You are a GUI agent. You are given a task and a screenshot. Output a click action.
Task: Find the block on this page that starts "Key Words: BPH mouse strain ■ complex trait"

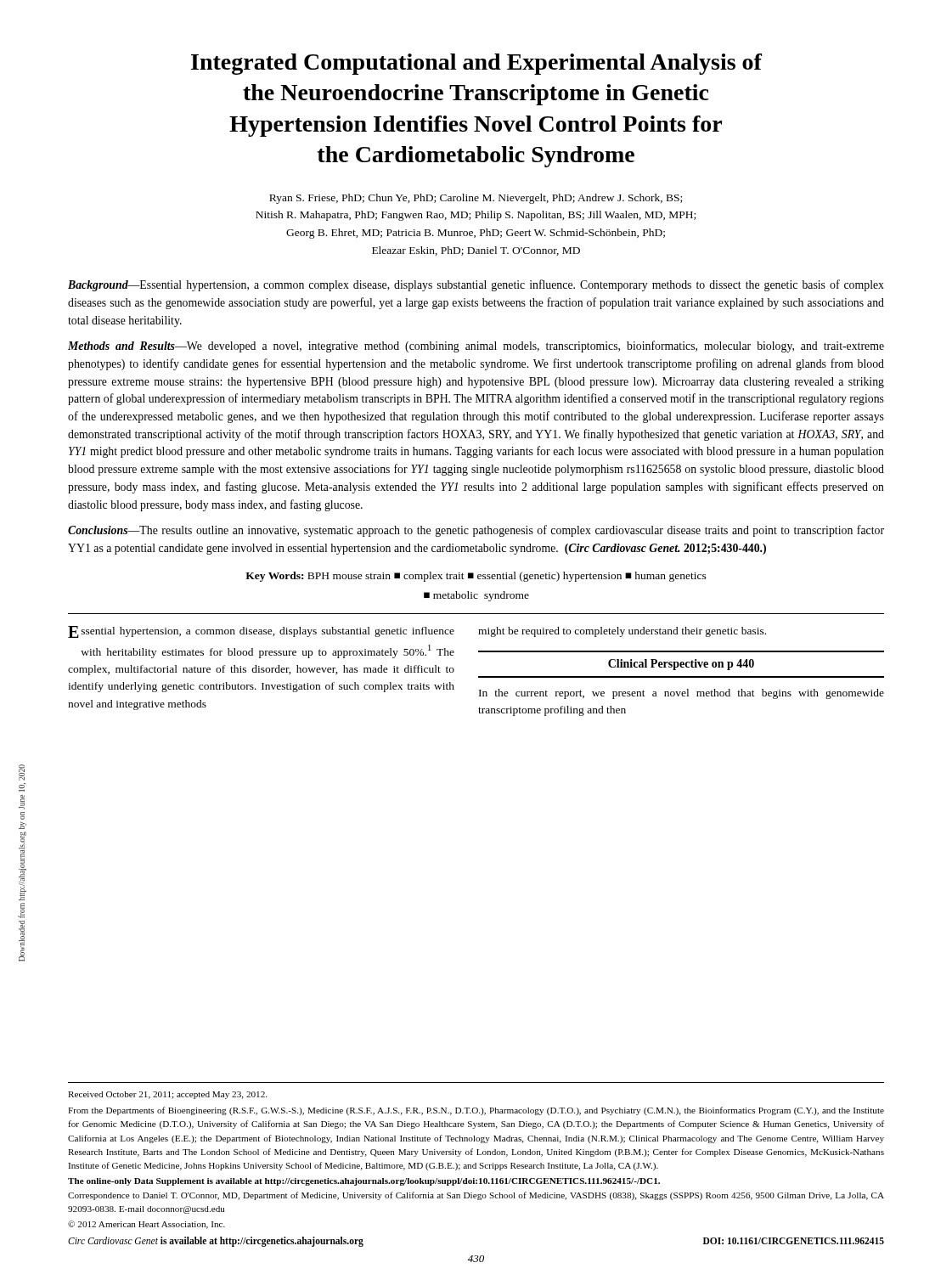coord(476,585)
